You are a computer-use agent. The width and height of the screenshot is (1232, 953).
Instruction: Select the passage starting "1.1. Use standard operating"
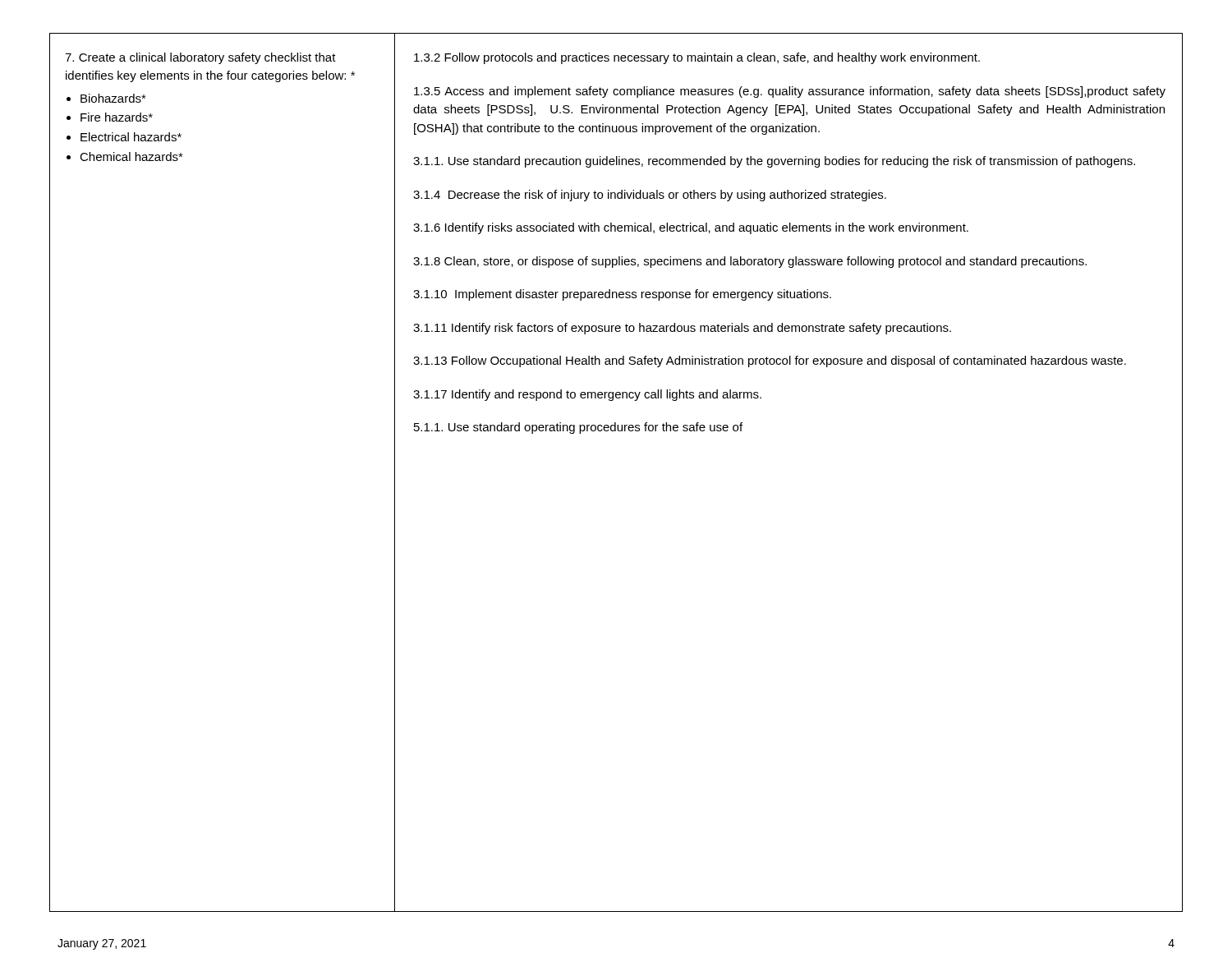click(x=578, y=427)
